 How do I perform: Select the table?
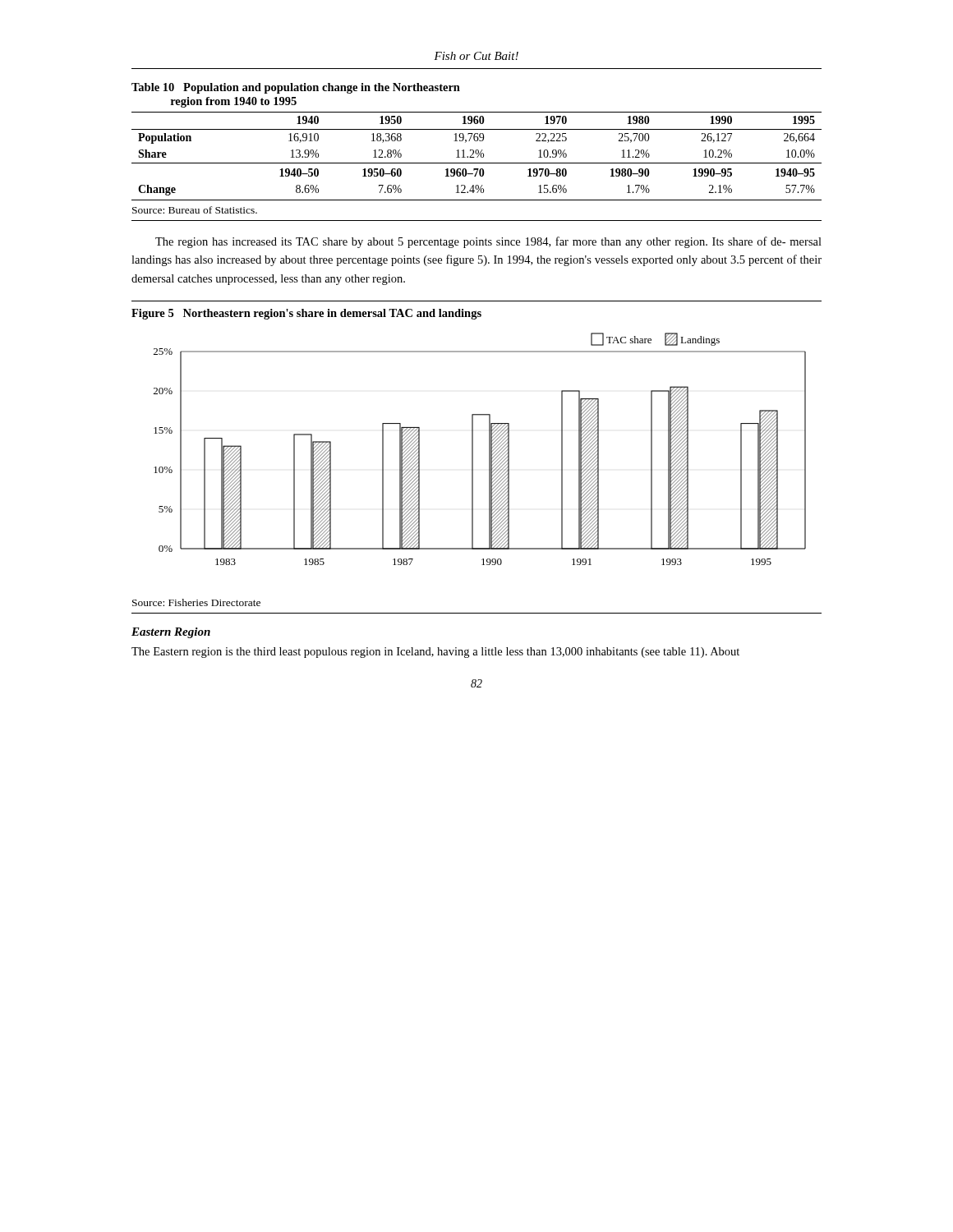(476, 156)
